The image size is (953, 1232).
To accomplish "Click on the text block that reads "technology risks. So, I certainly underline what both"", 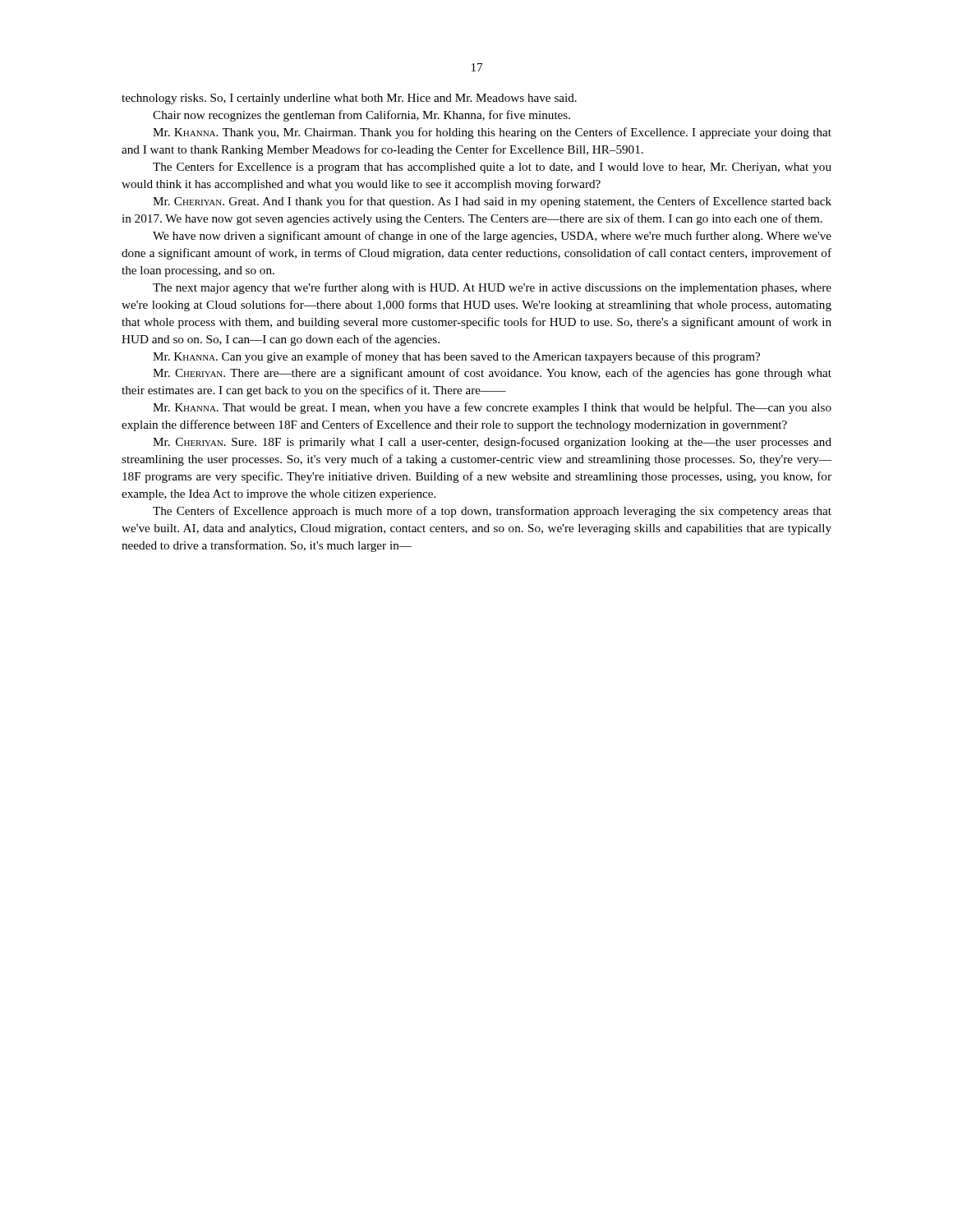I will click(476, 322).
